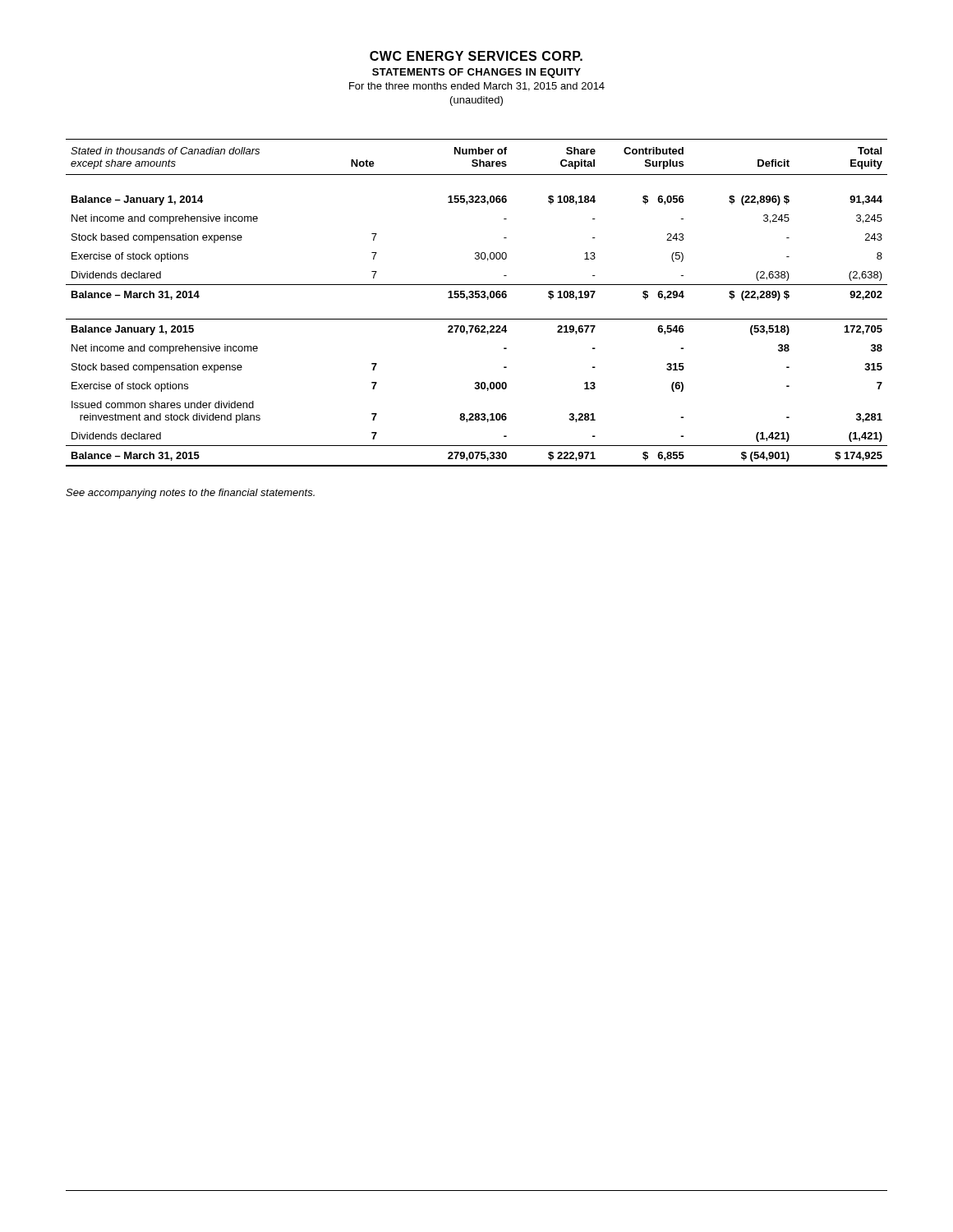Click where it says "CWC ENERGY SERVICES CORP."
Image resolution: width=953 pixels, height=1232 pixels.
click(x=476, y=56)
